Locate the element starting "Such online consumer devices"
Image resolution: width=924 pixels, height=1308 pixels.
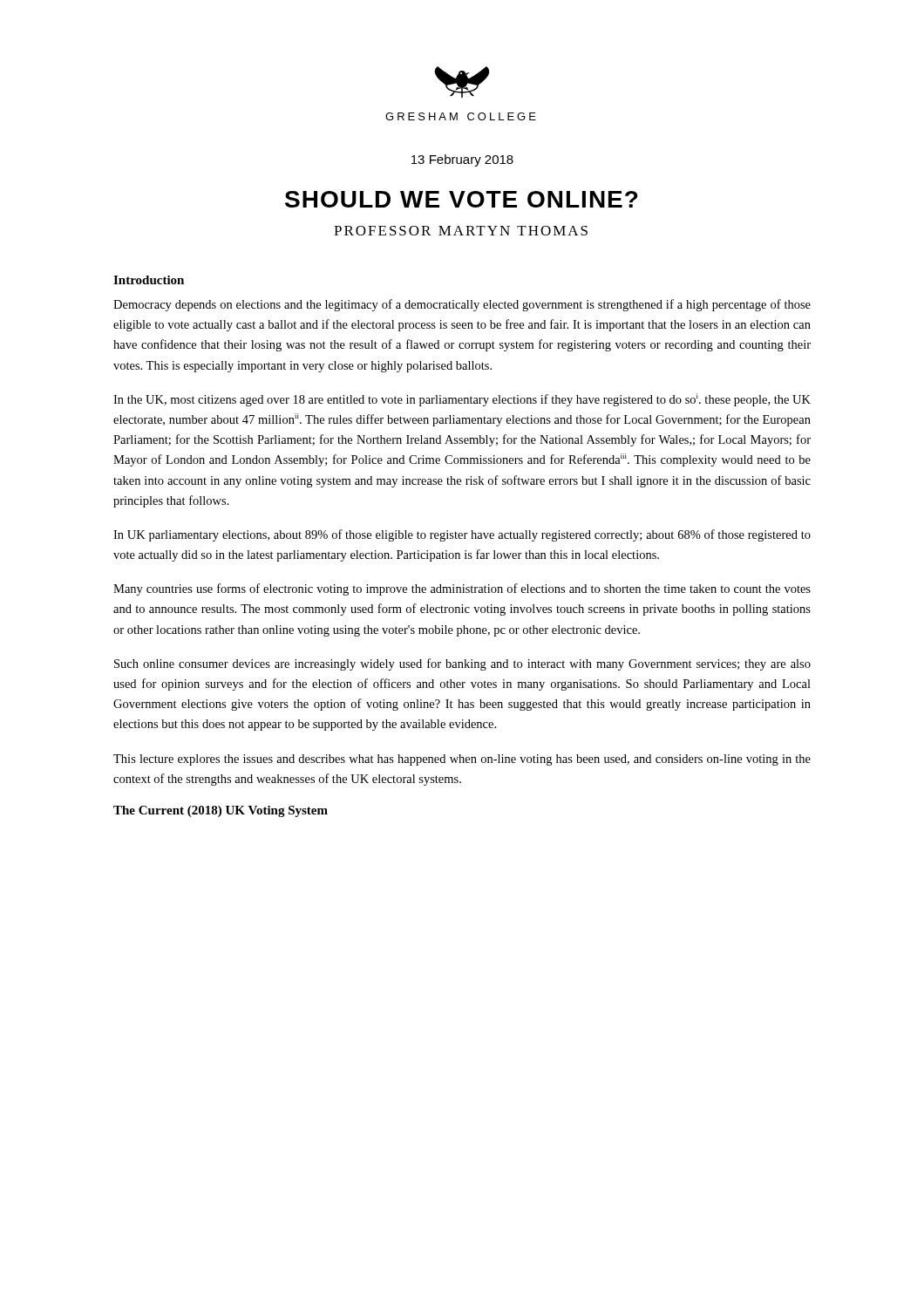coord(462,694)
